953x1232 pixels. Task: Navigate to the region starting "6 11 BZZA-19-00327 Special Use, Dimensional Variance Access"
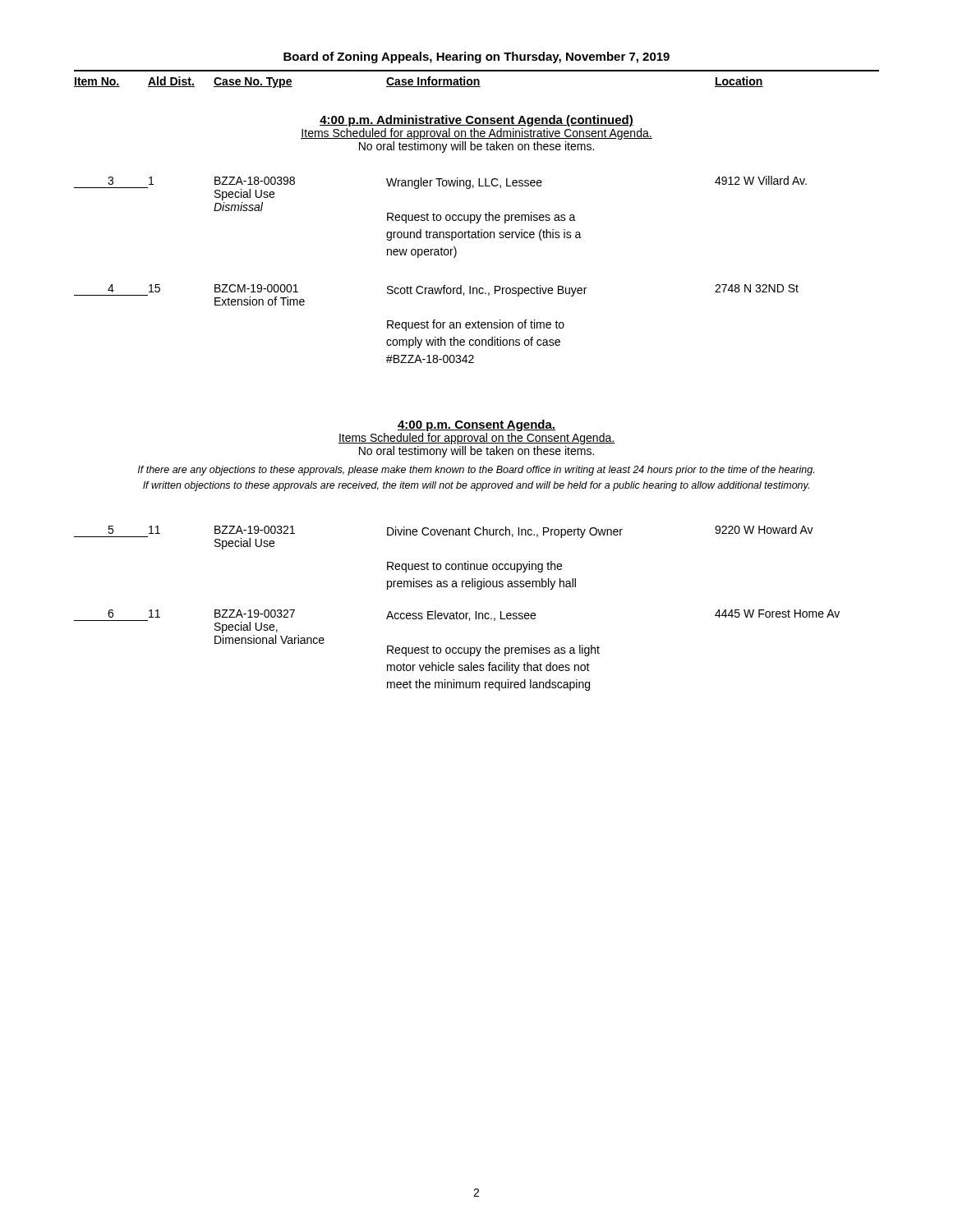(476, 650)
